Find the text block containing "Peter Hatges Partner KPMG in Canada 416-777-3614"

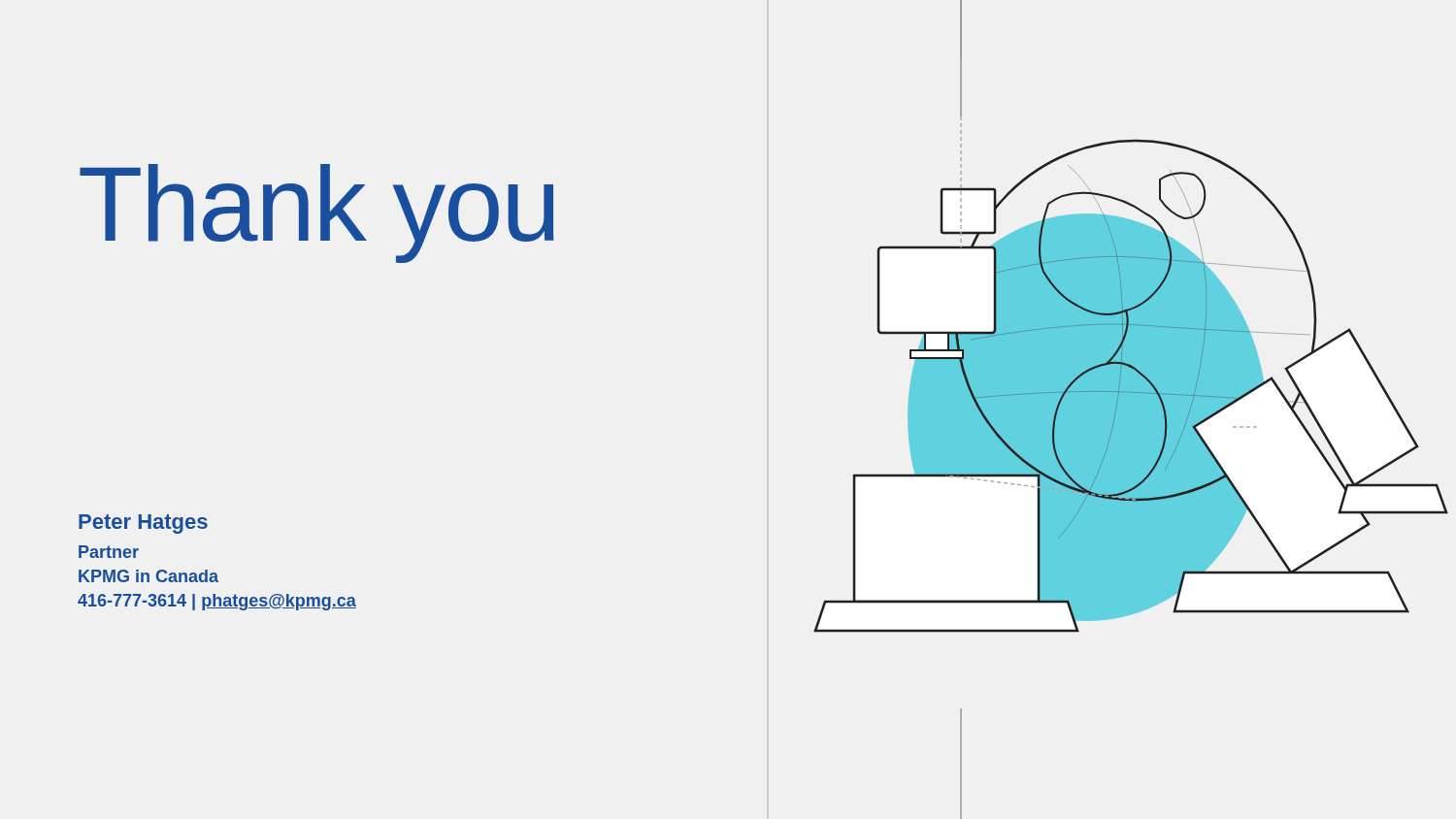[x=143, y=524]
